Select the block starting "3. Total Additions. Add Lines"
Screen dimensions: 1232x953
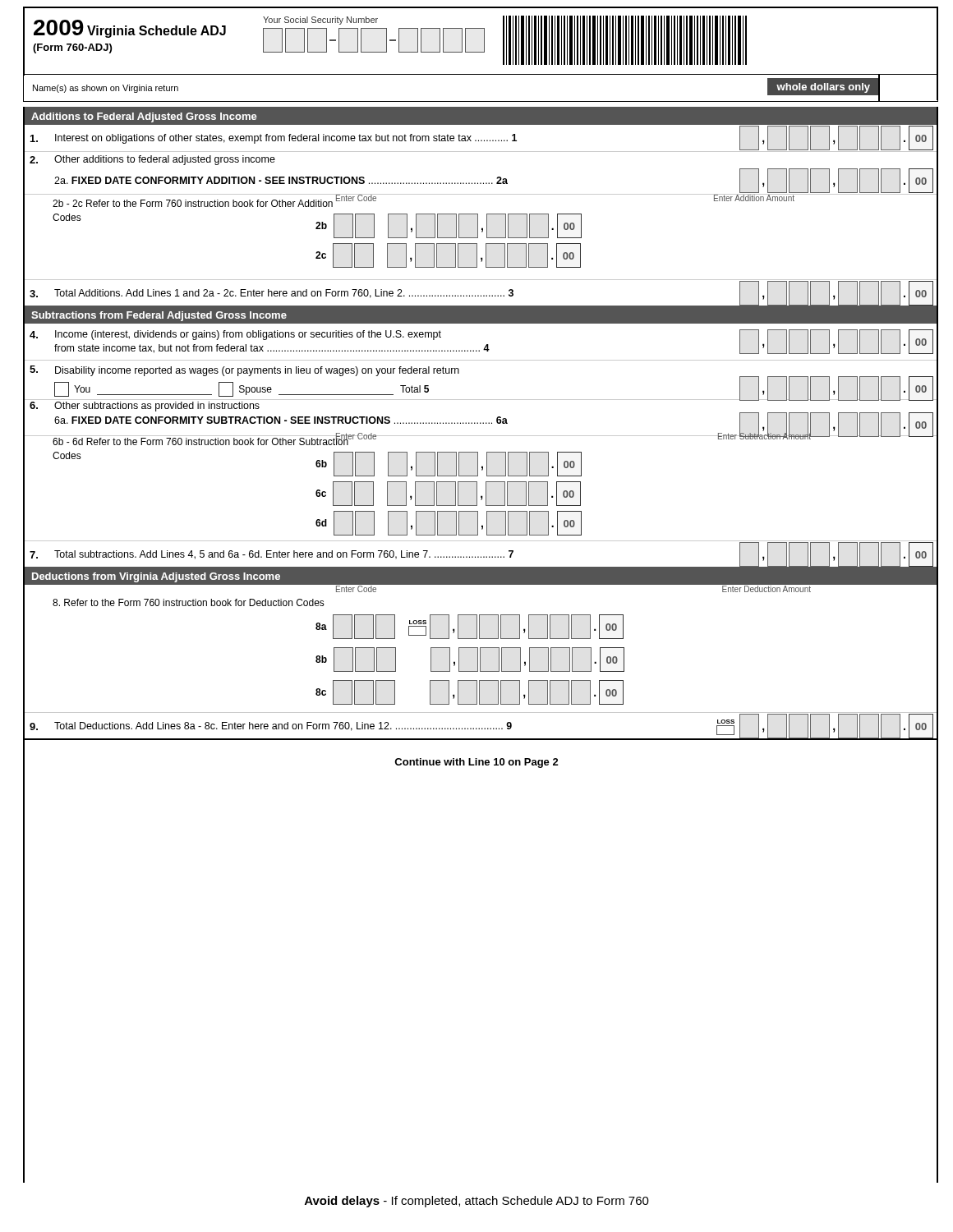point(481,293)
